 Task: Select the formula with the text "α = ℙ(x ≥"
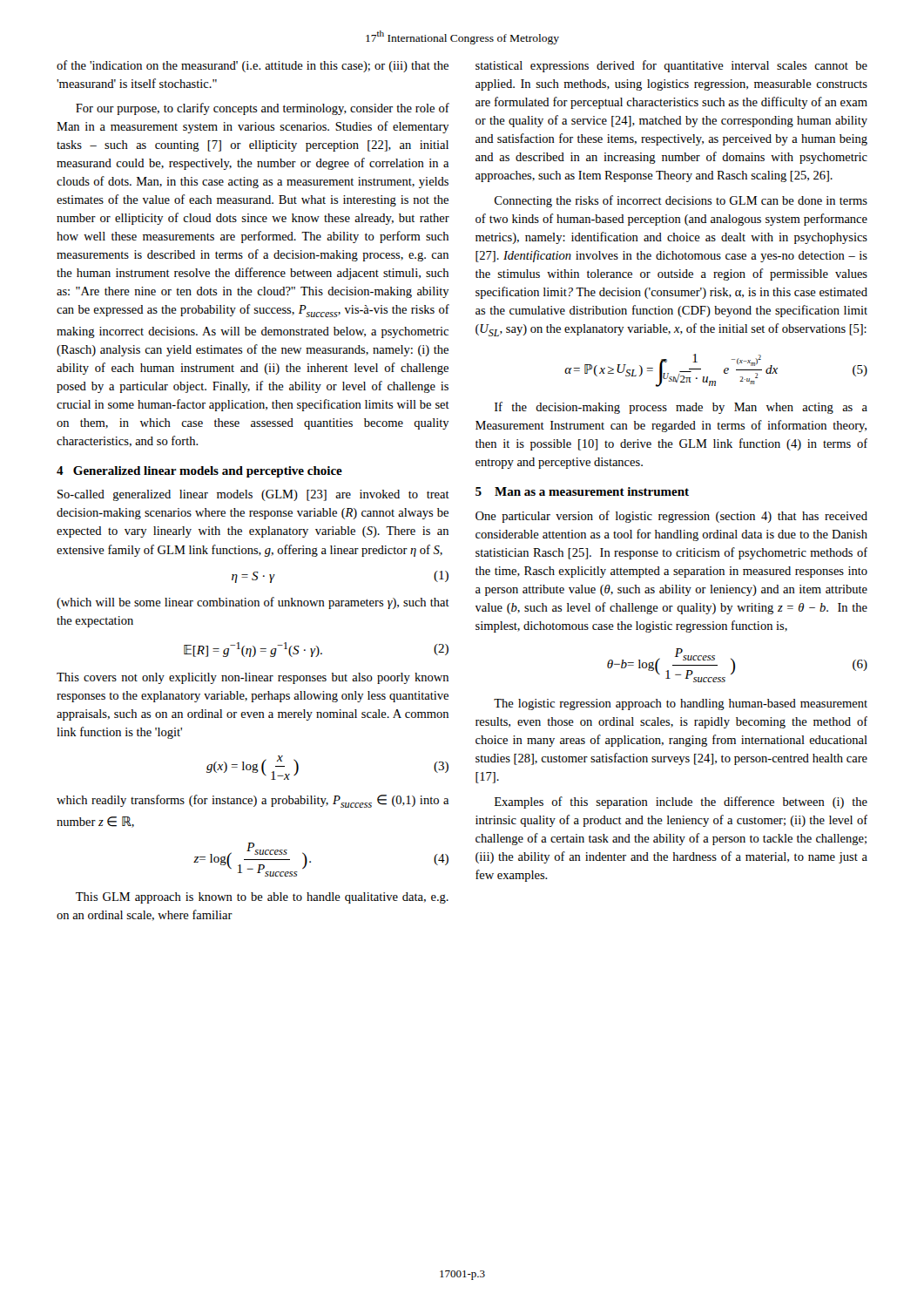coord(716,370)
